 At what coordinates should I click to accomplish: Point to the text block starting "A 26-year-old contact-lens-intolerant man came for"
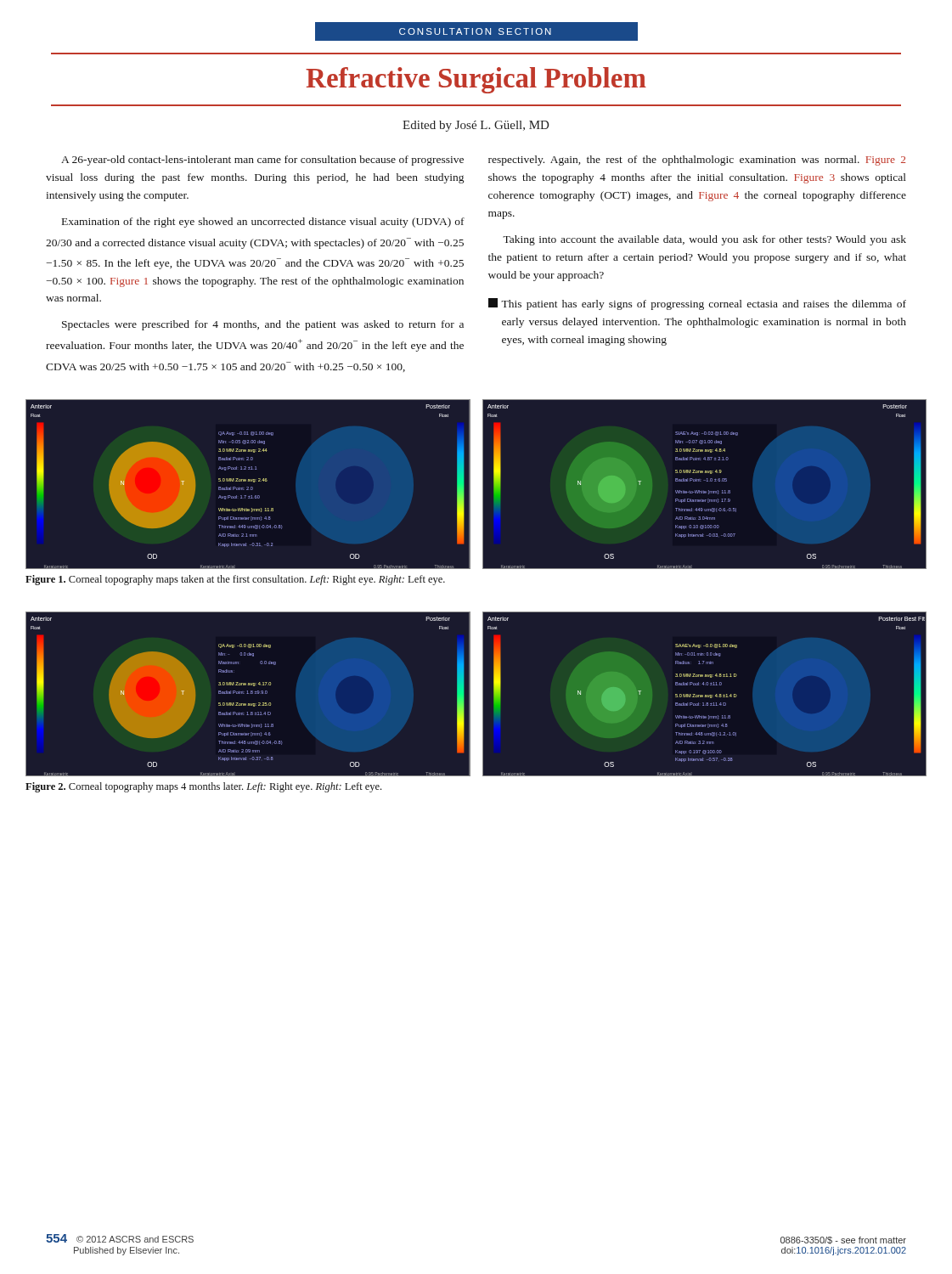pyautogui.click(x=255, y=263)
